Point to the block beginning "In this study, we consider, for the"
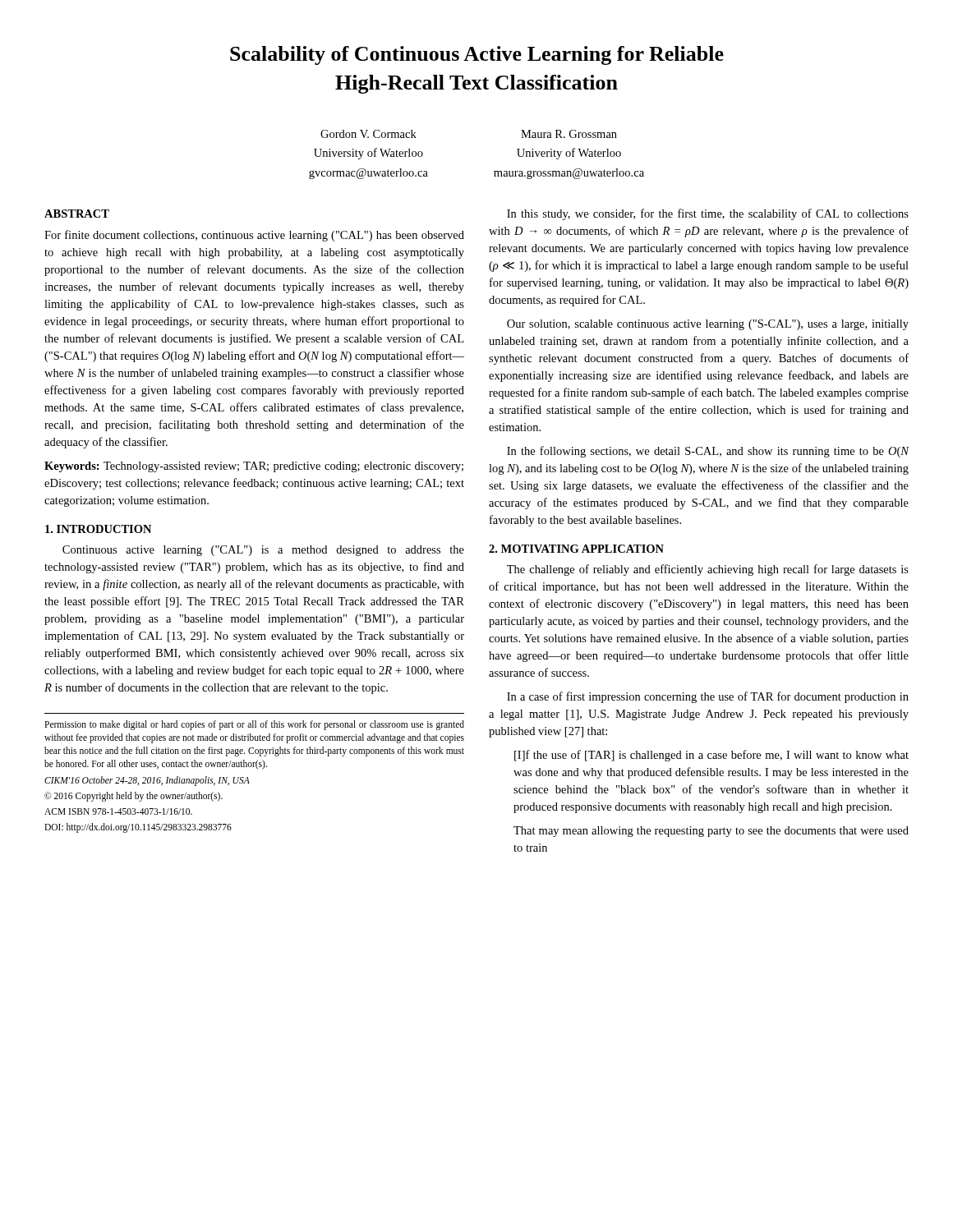The width and height of the screenshot is (953, 1232). 699,367
